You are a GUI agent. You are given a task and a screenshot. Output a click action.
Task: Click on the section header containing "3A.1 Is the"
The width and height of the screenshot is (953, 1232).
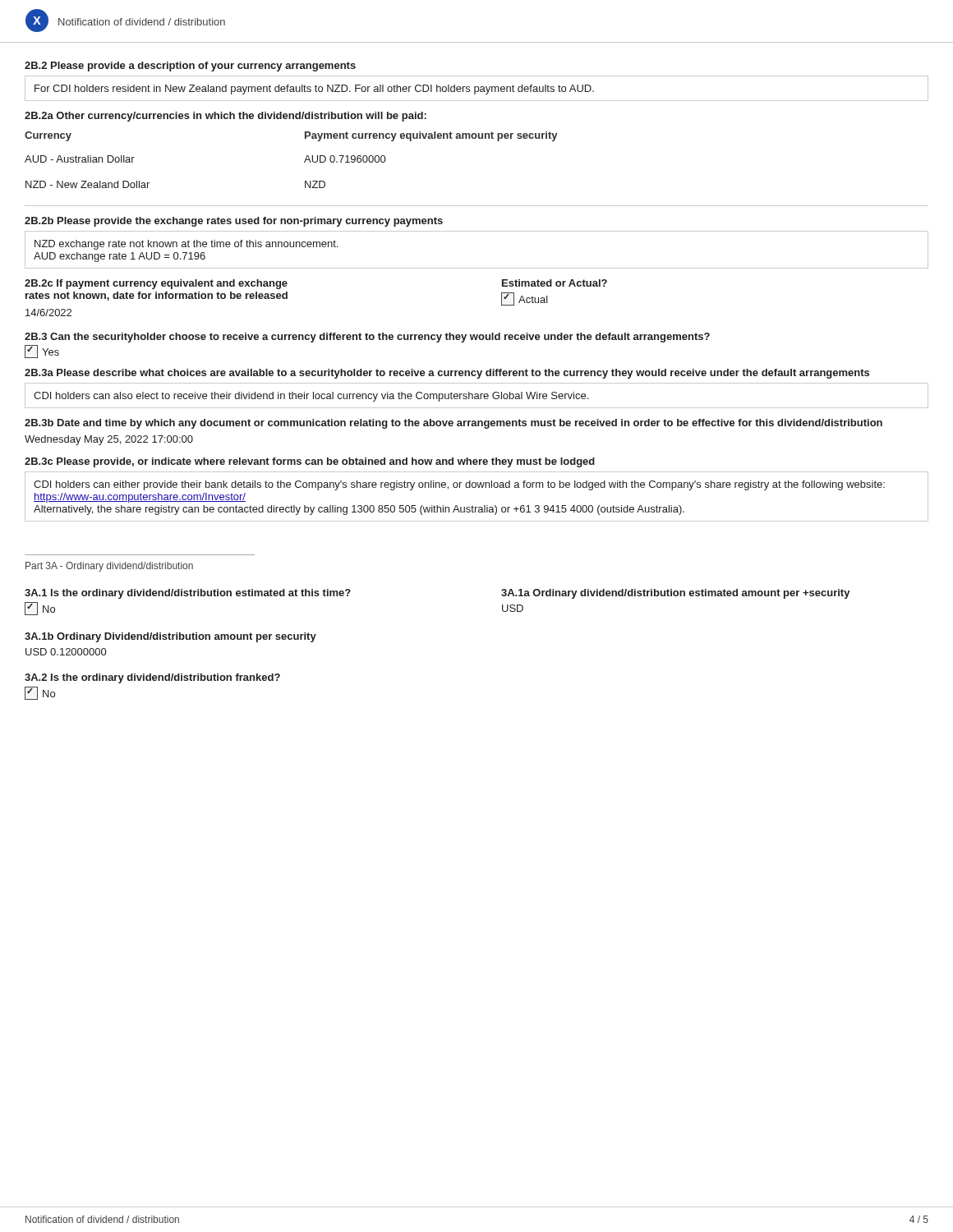[x=188, y=593]
